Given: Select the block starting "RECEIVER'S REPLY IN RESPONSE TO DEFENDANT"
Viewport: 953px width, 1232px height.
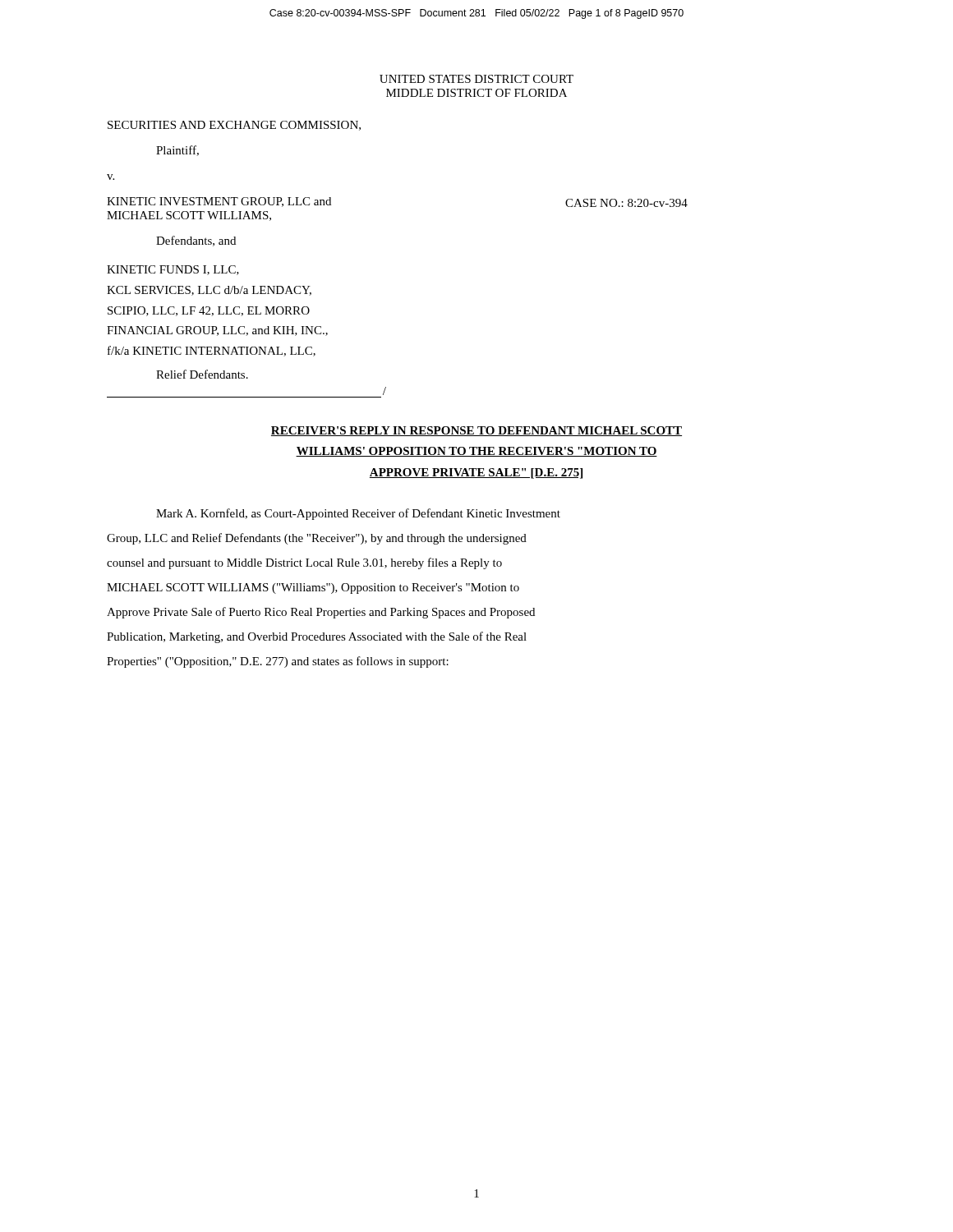Looking at the screenshot, I should [476, 451].
